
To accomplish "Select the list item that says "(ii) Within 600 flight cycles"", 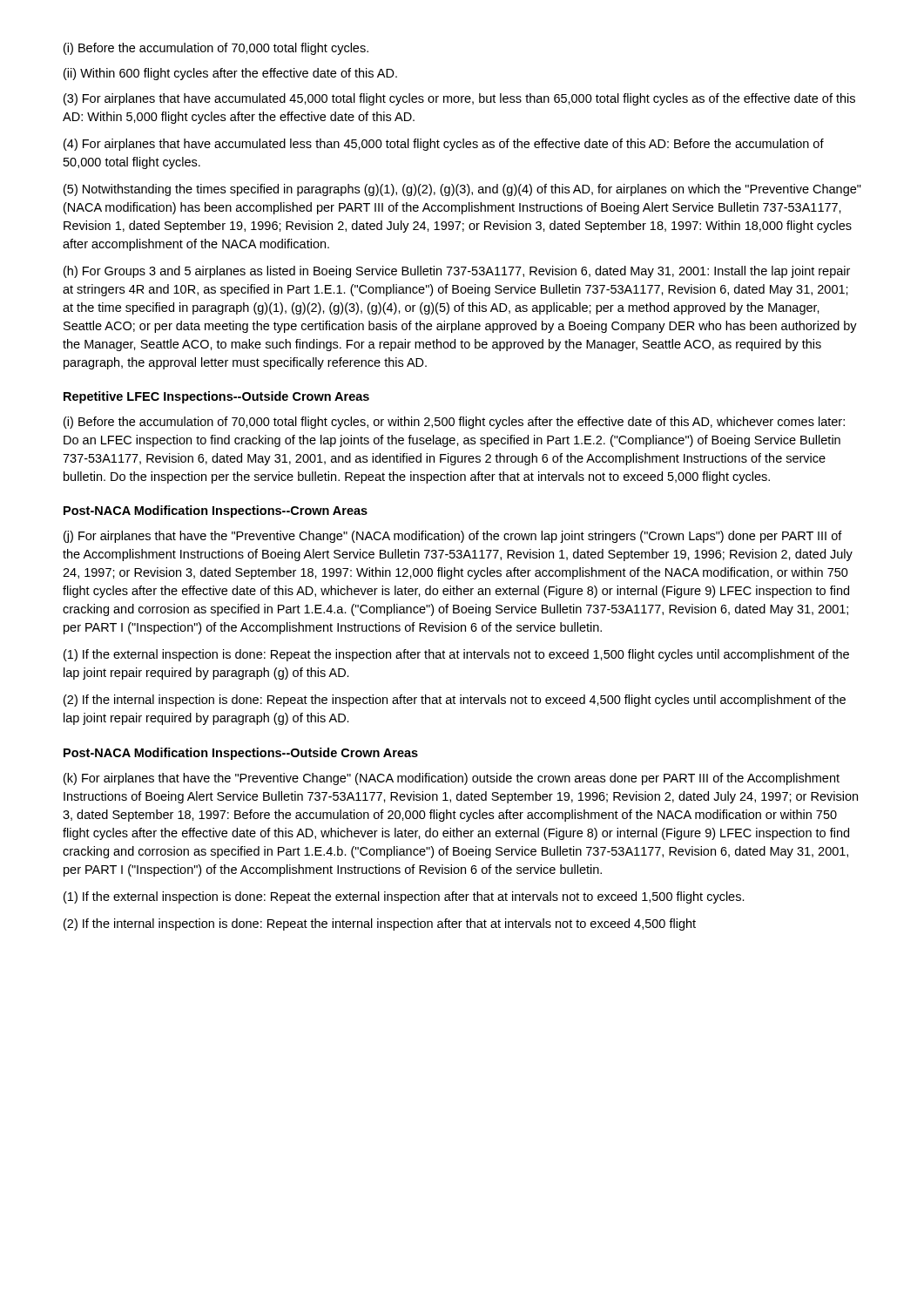I will 230,73.
